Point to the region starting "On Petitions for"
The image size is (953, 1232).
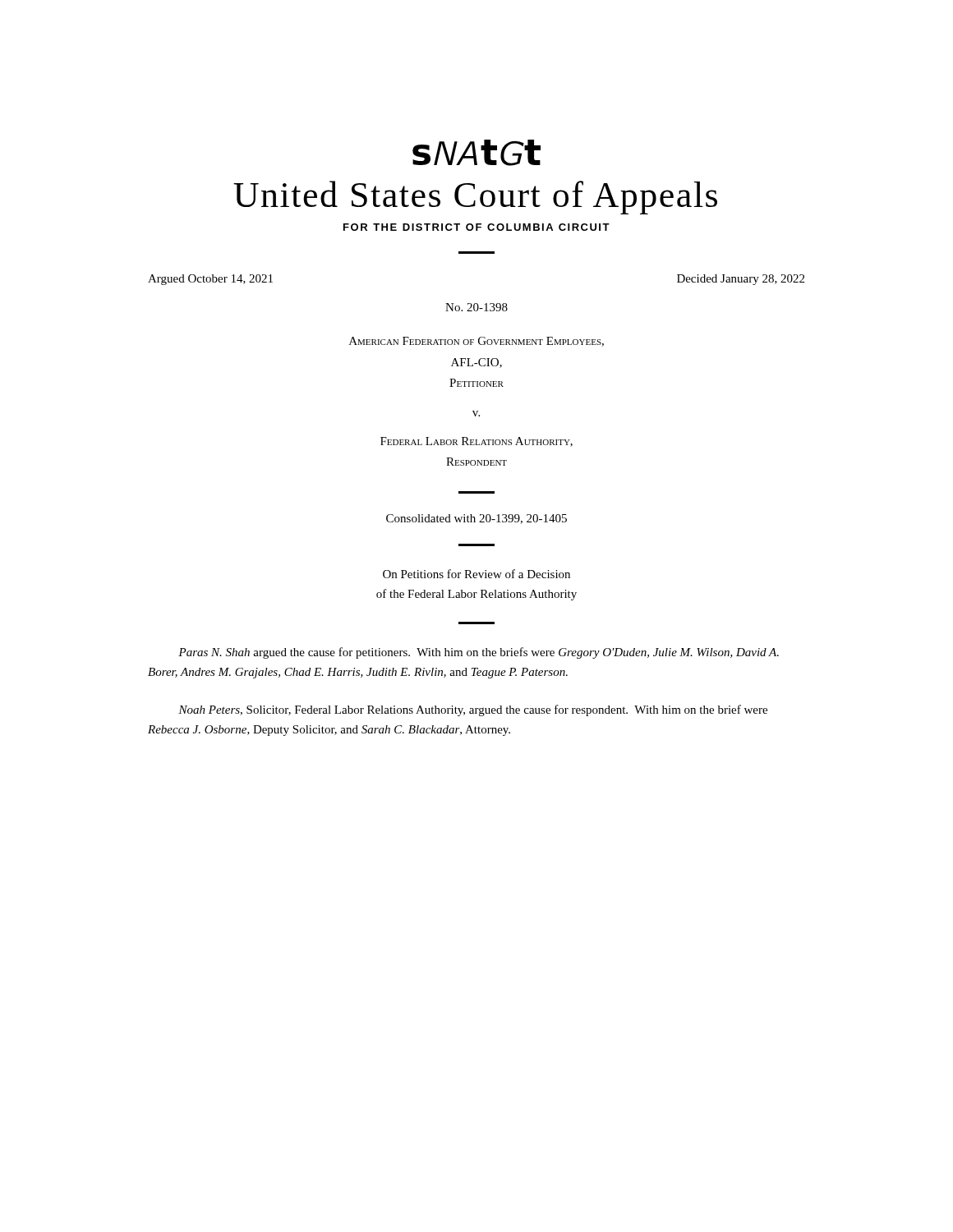pyautogui.click(x=476, y=584)
